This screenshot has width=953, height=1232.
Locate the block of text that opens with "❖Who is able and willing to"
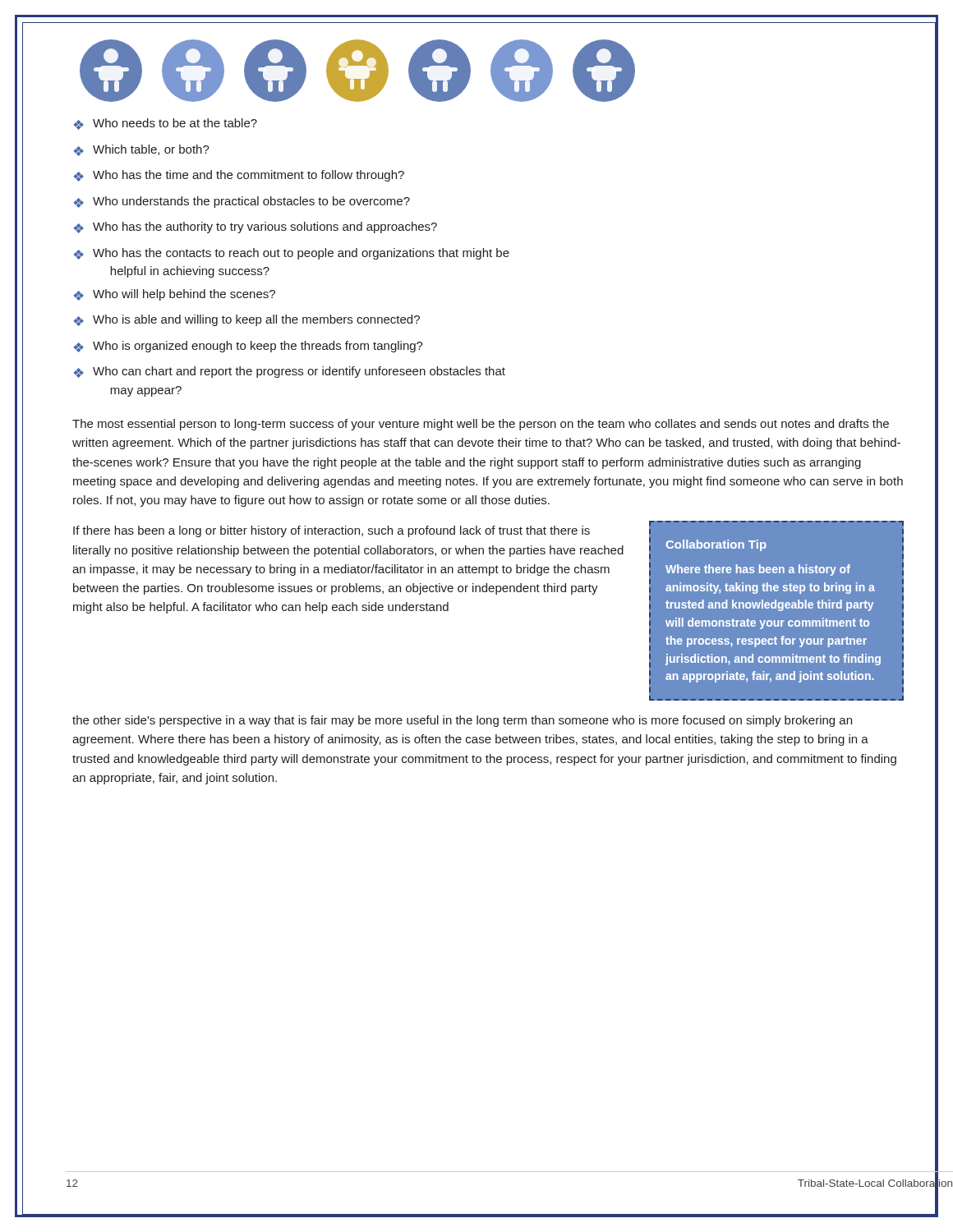pyautogui.click(x=246, y=321)
